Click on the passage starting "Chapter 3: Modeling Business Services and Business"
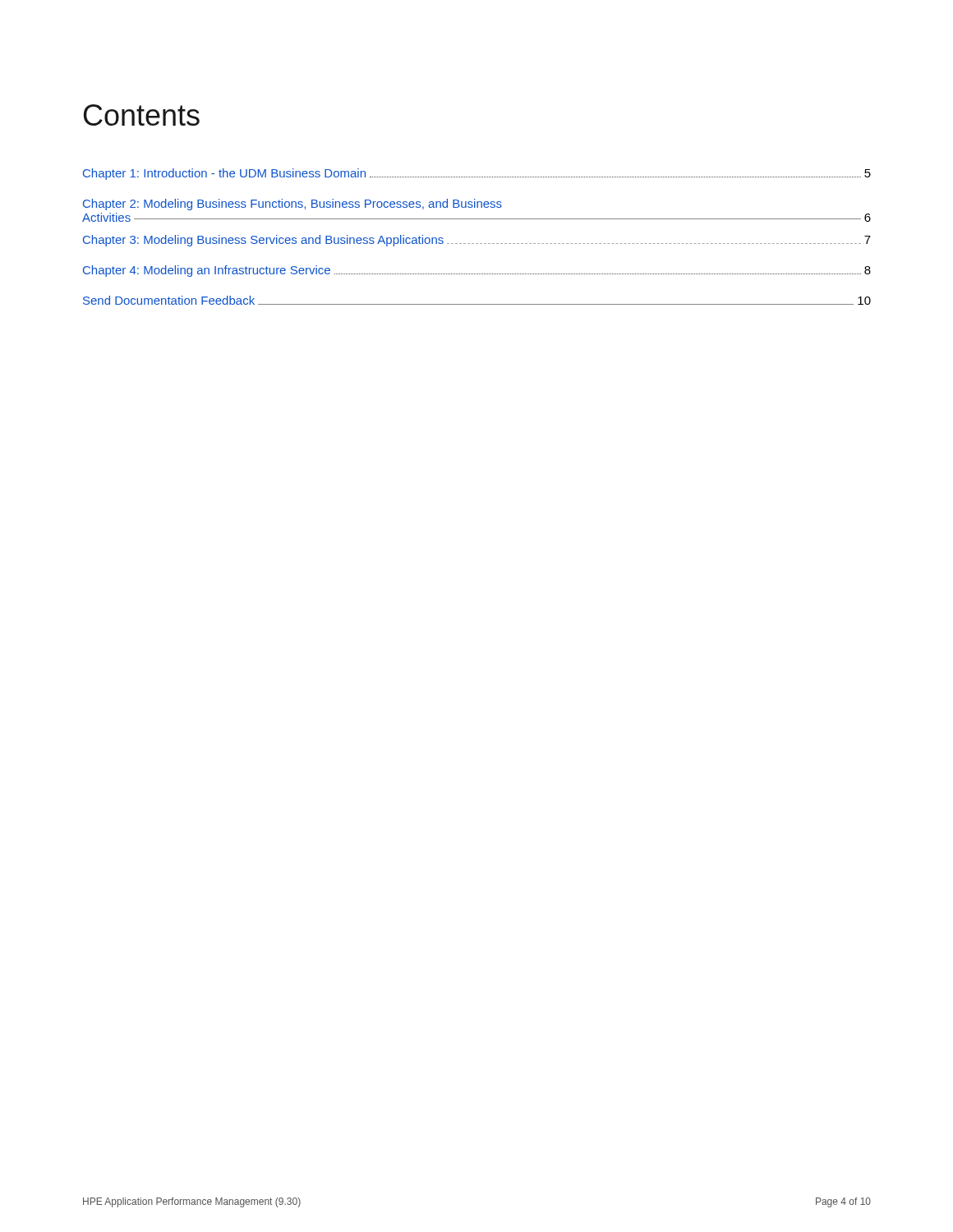 click(x=476, y=239)
